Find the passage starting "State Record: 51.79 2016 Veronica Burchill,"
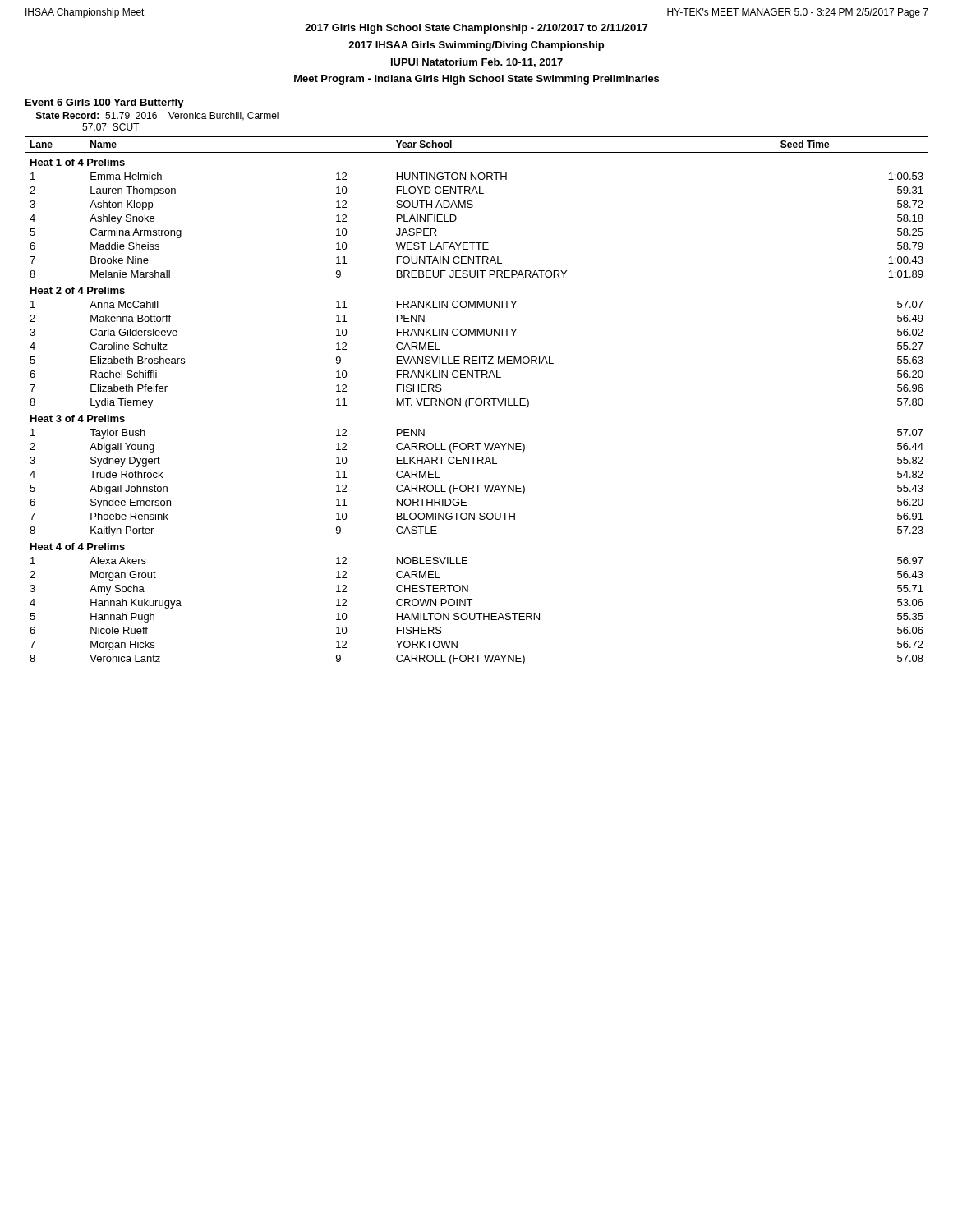953x1232 pixels. 152,122
